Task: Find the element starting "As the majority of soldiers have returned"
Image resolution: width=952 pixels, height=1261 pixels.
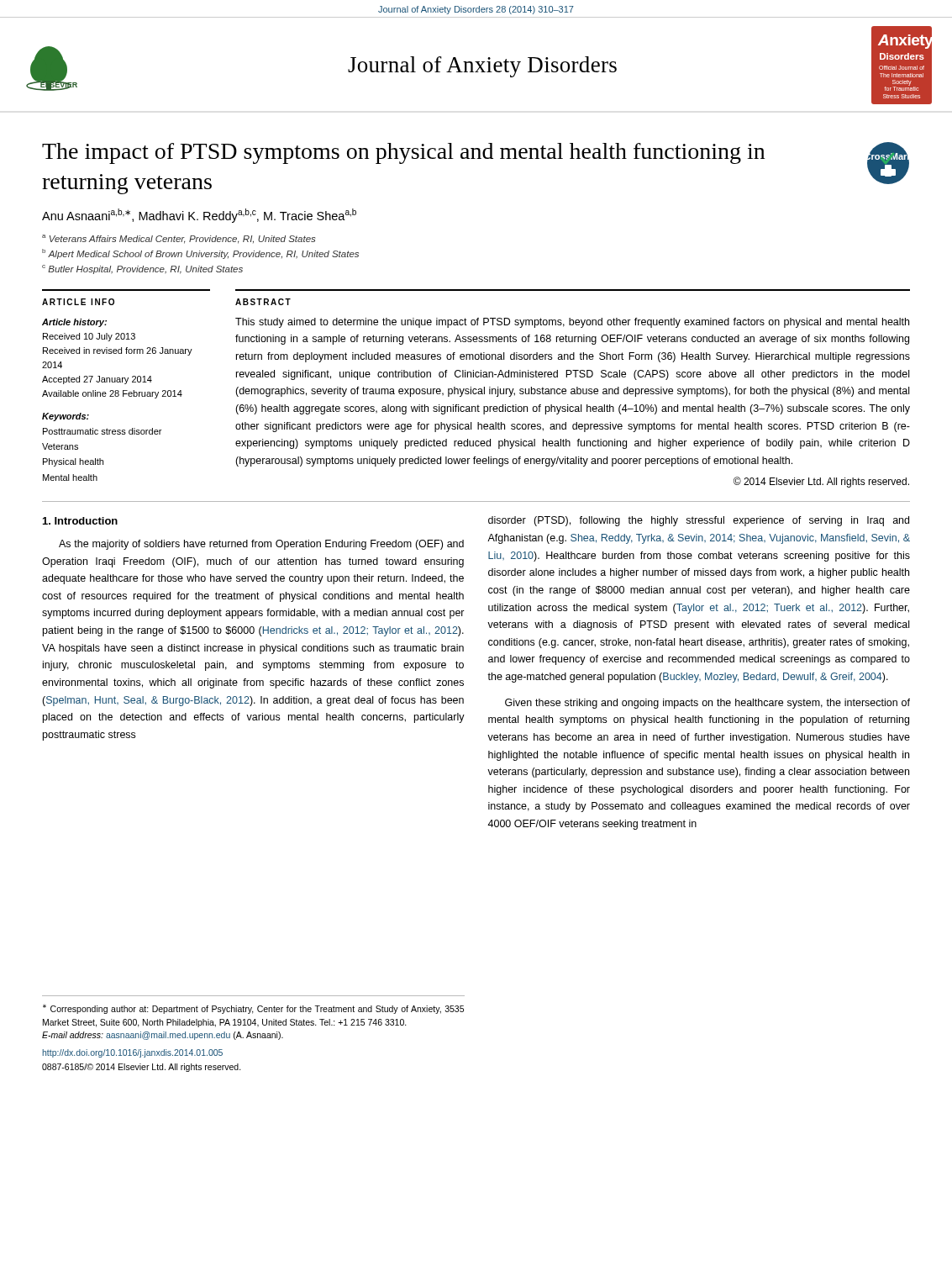Action: (253, 639)
